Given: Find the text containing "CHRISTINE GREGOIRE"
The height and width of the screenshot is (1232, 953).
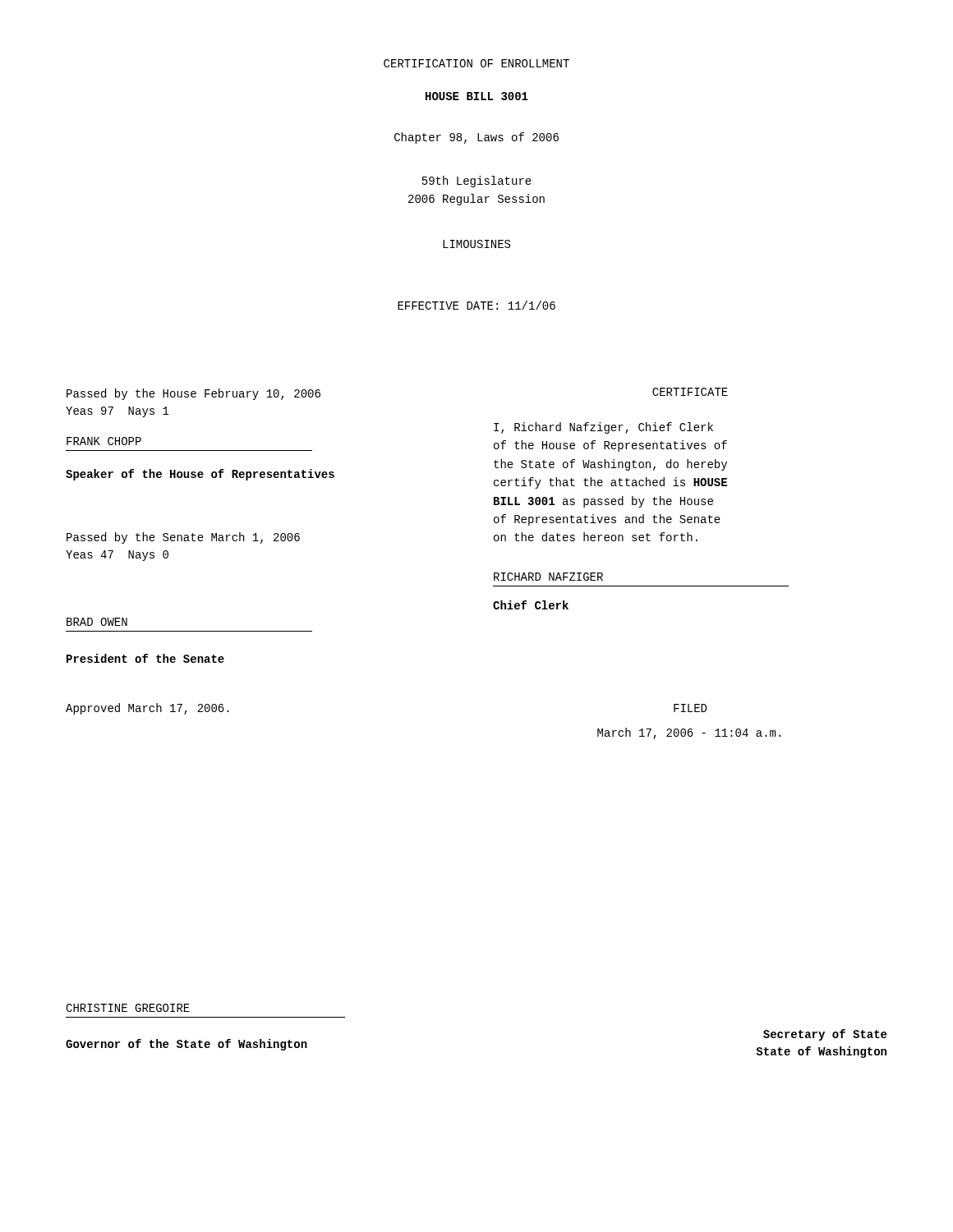Looking at the screenshot, I should 205,1010.
